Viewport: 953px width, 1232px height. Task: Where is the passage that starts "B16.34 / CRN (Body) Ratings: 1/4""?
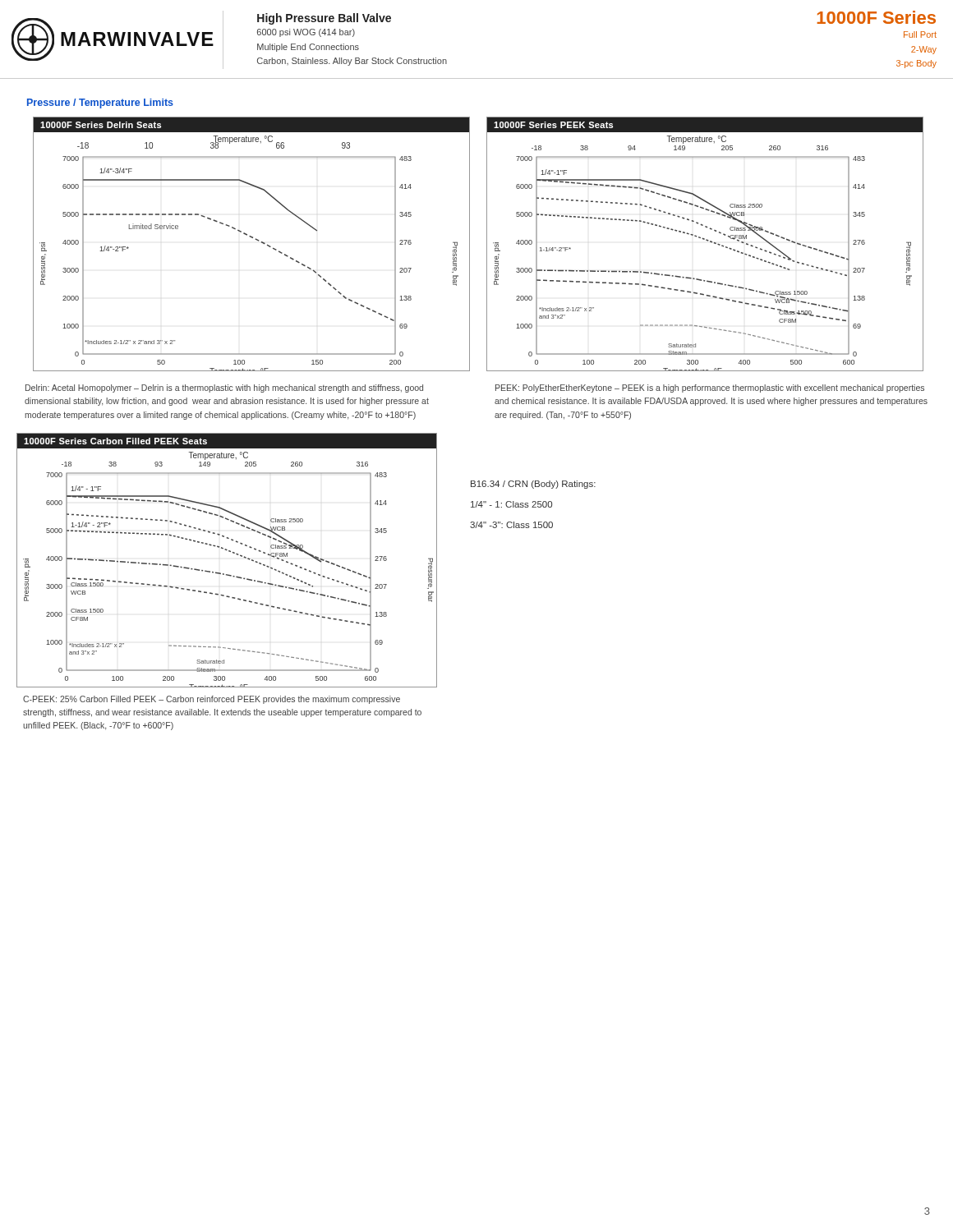tap(533, 504)
